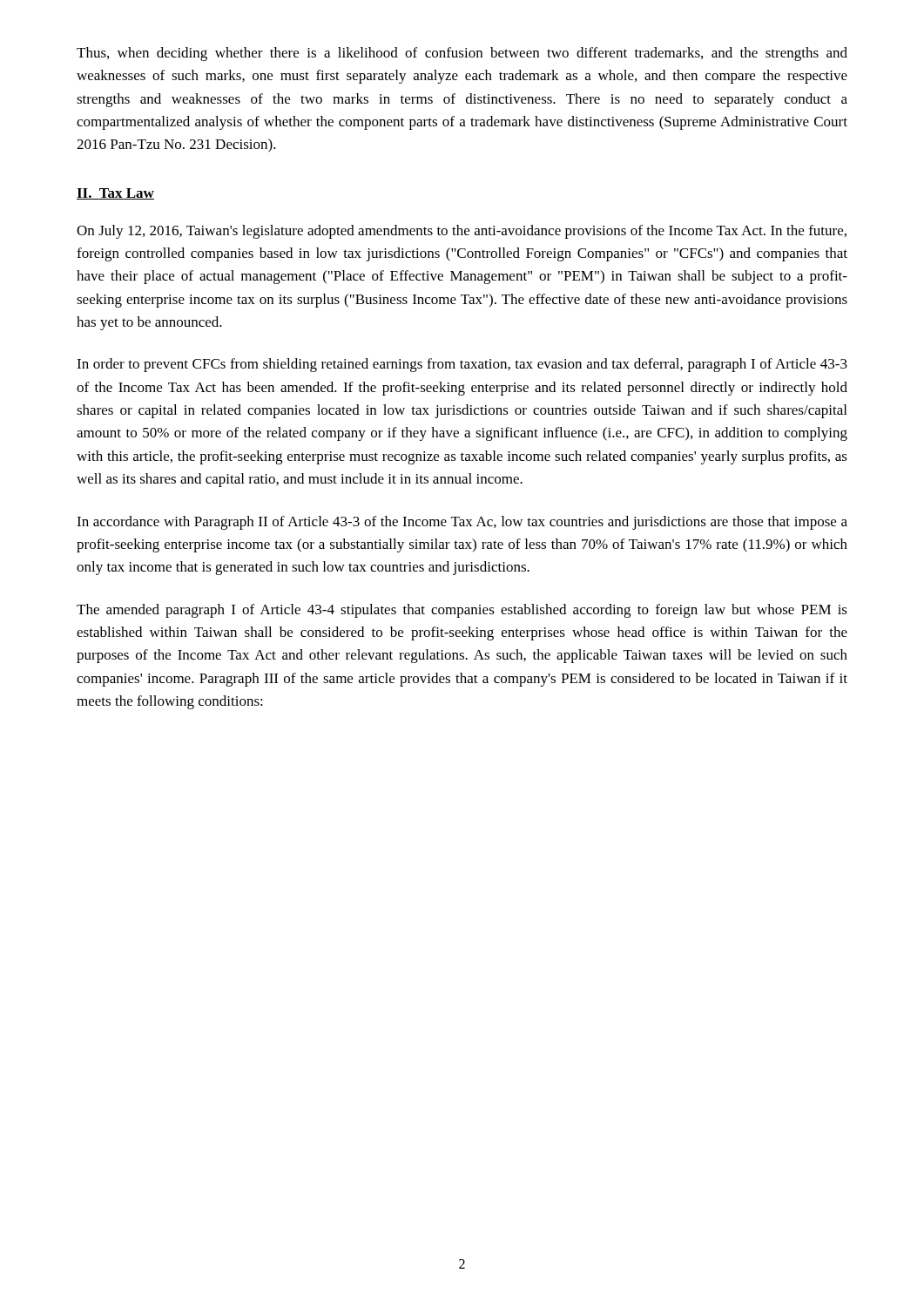Find the text block that reads "On July 12,"

point(462,276)
